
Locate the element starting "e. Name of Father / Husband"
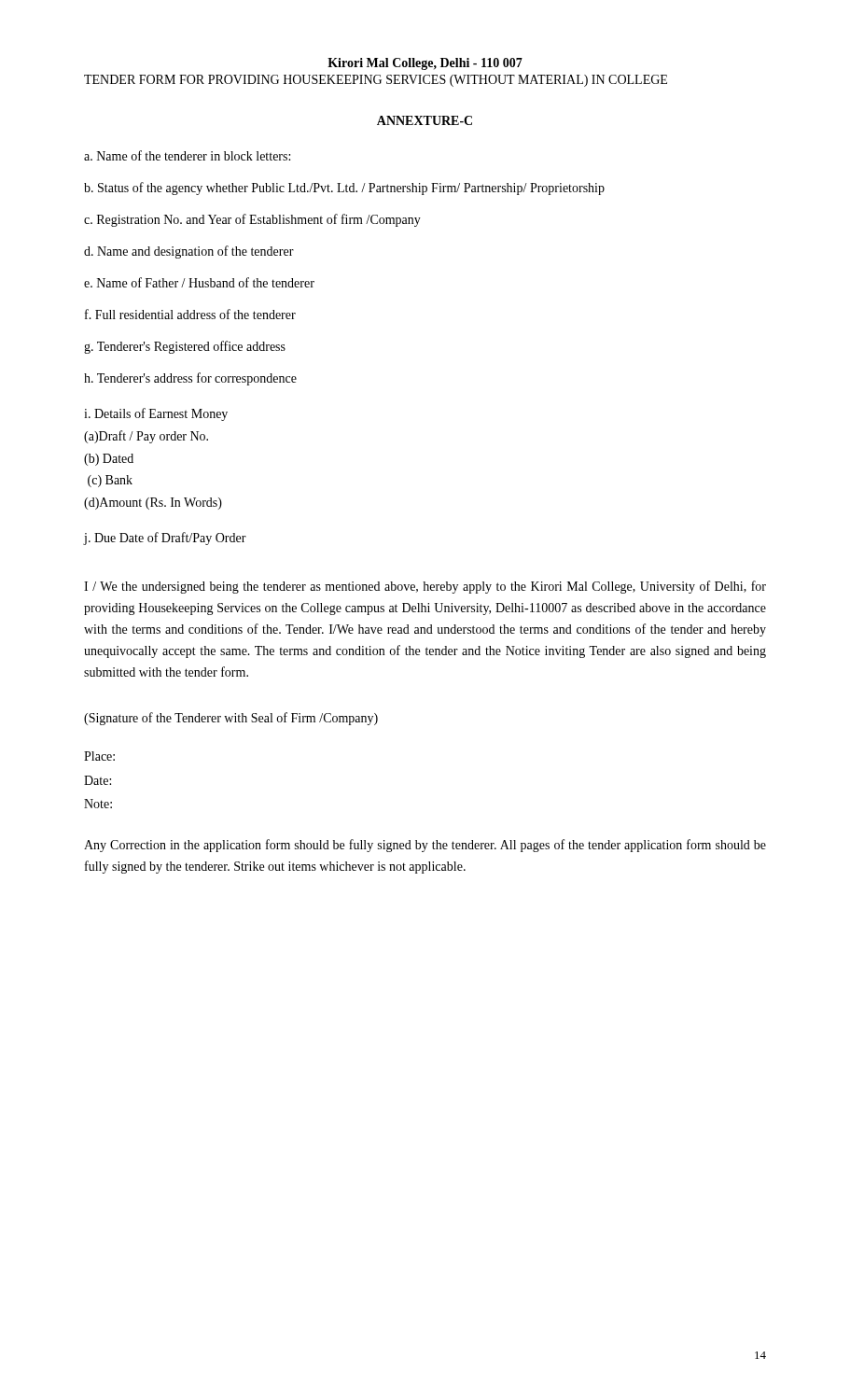[x=199, y=283]
